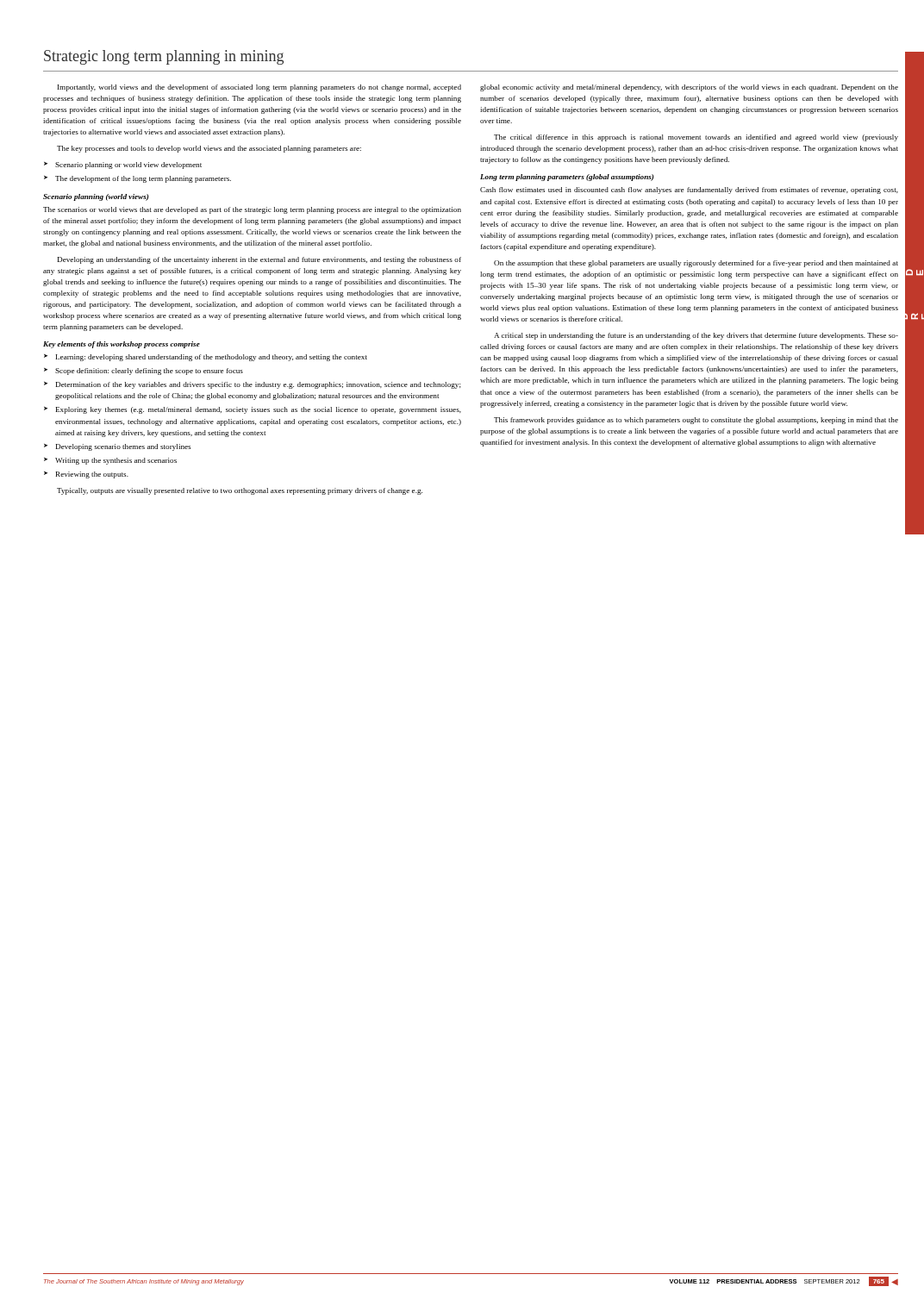Click on the text block starting "Long term planning"
924x1293 pixels.
coord(567,177)
